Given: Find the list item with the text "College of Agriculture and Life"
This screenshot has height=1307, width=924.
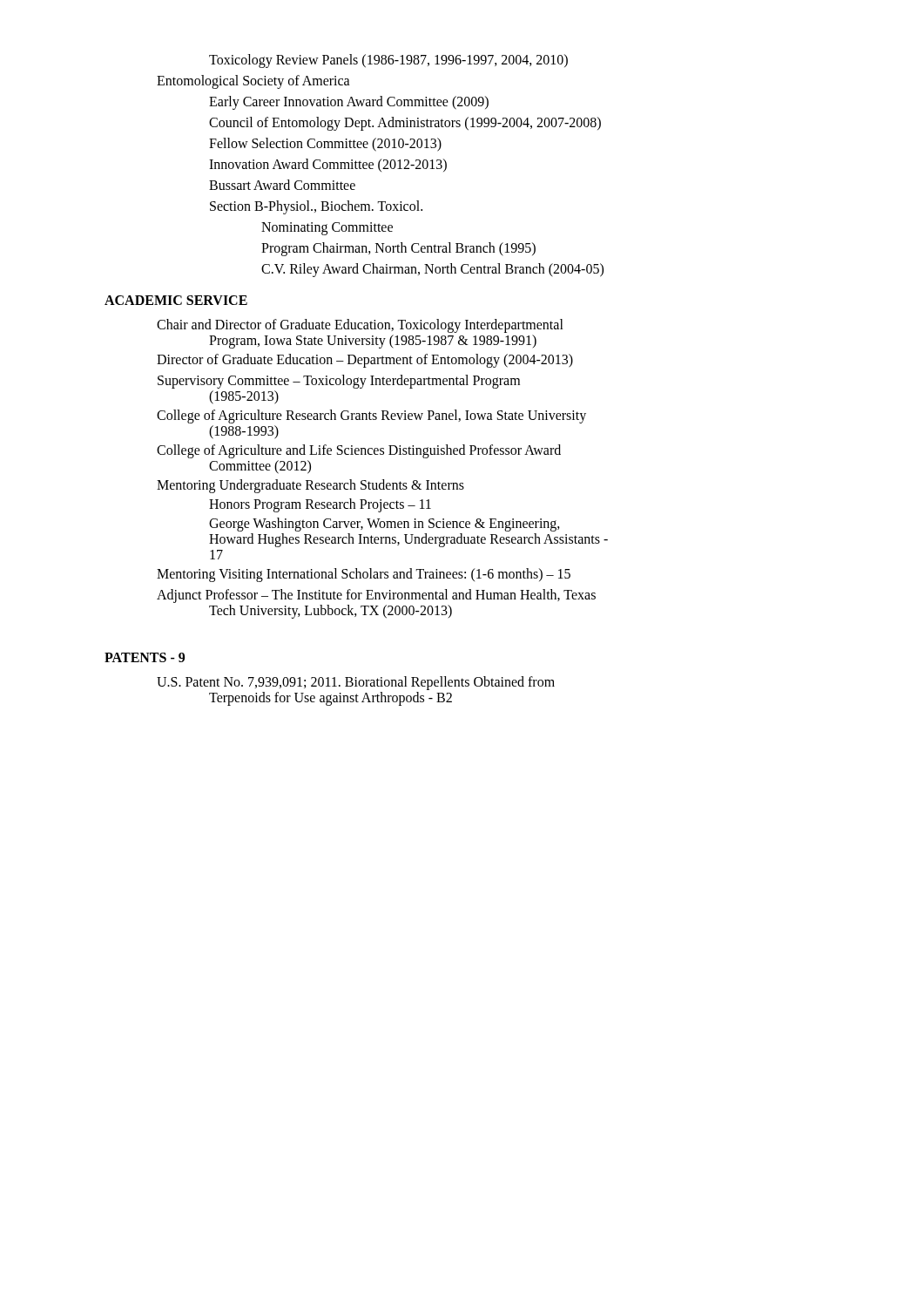Looking at the screenshot, I should pos(488,458).
